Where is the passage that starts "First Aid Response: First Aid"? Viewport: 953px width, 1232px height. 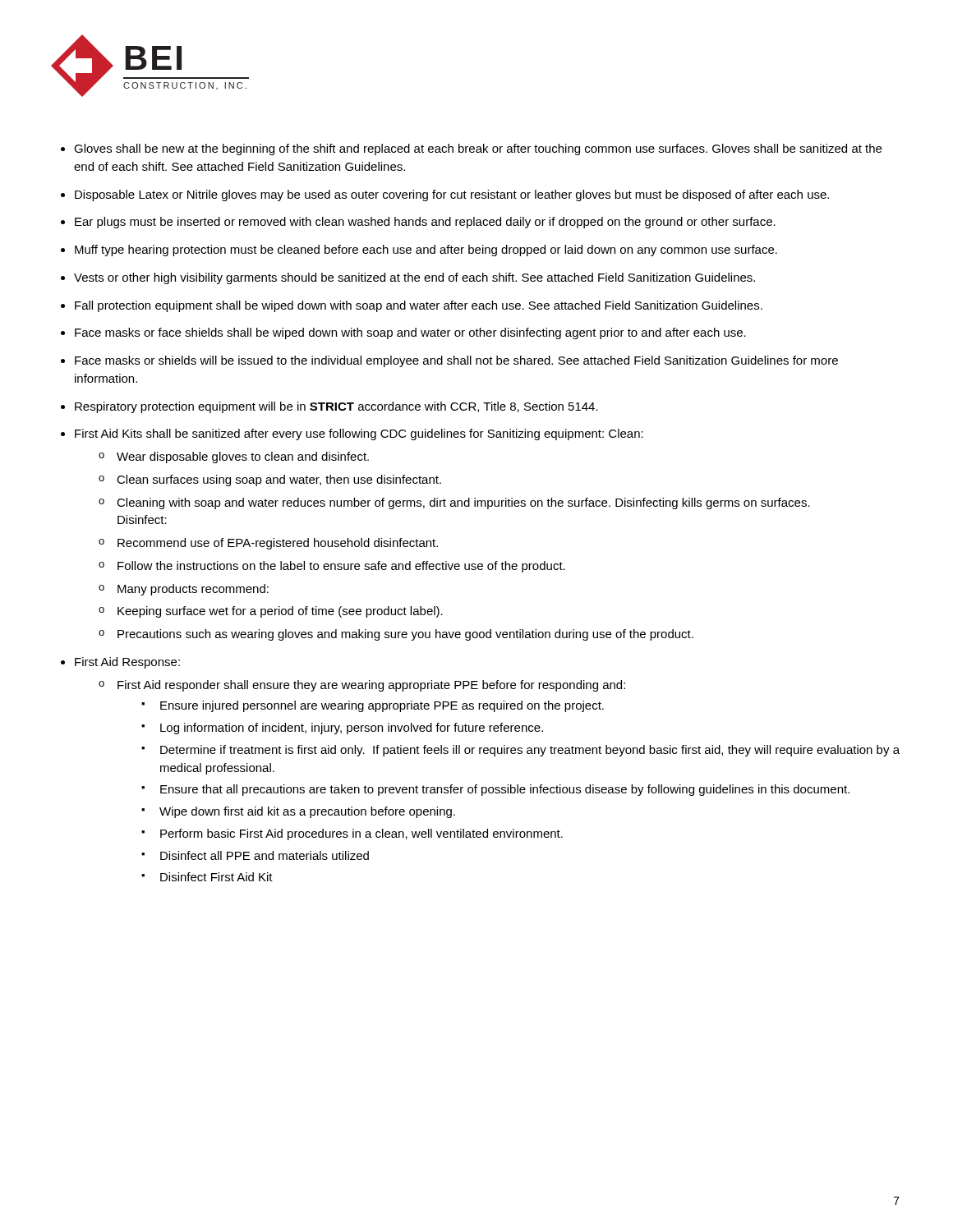click(x=127, y=663)
